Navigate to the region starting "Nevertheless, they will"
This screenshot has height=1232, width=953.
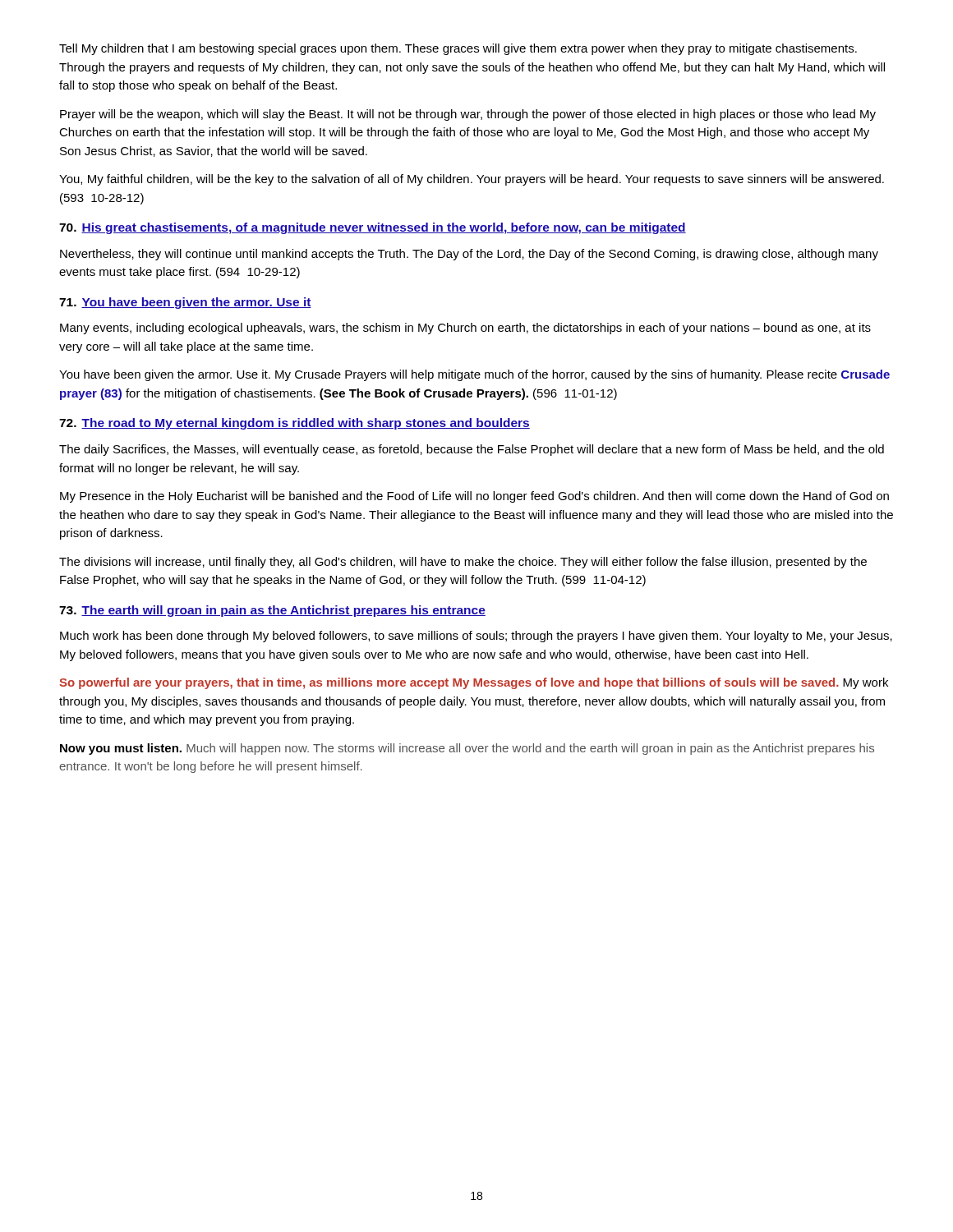469,262
